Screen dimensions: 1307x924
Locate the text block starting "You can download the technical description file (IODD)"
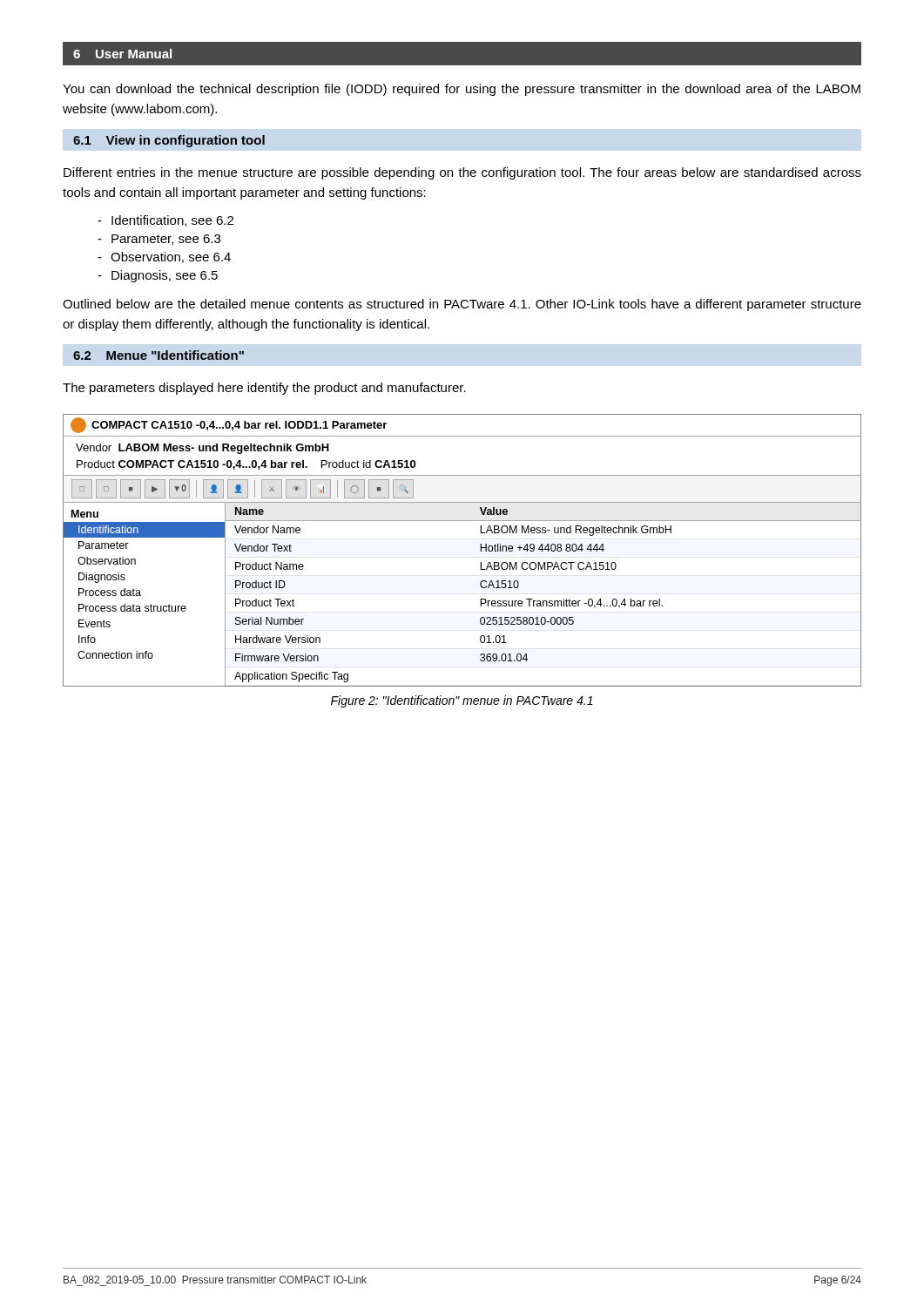click(462, 98)
